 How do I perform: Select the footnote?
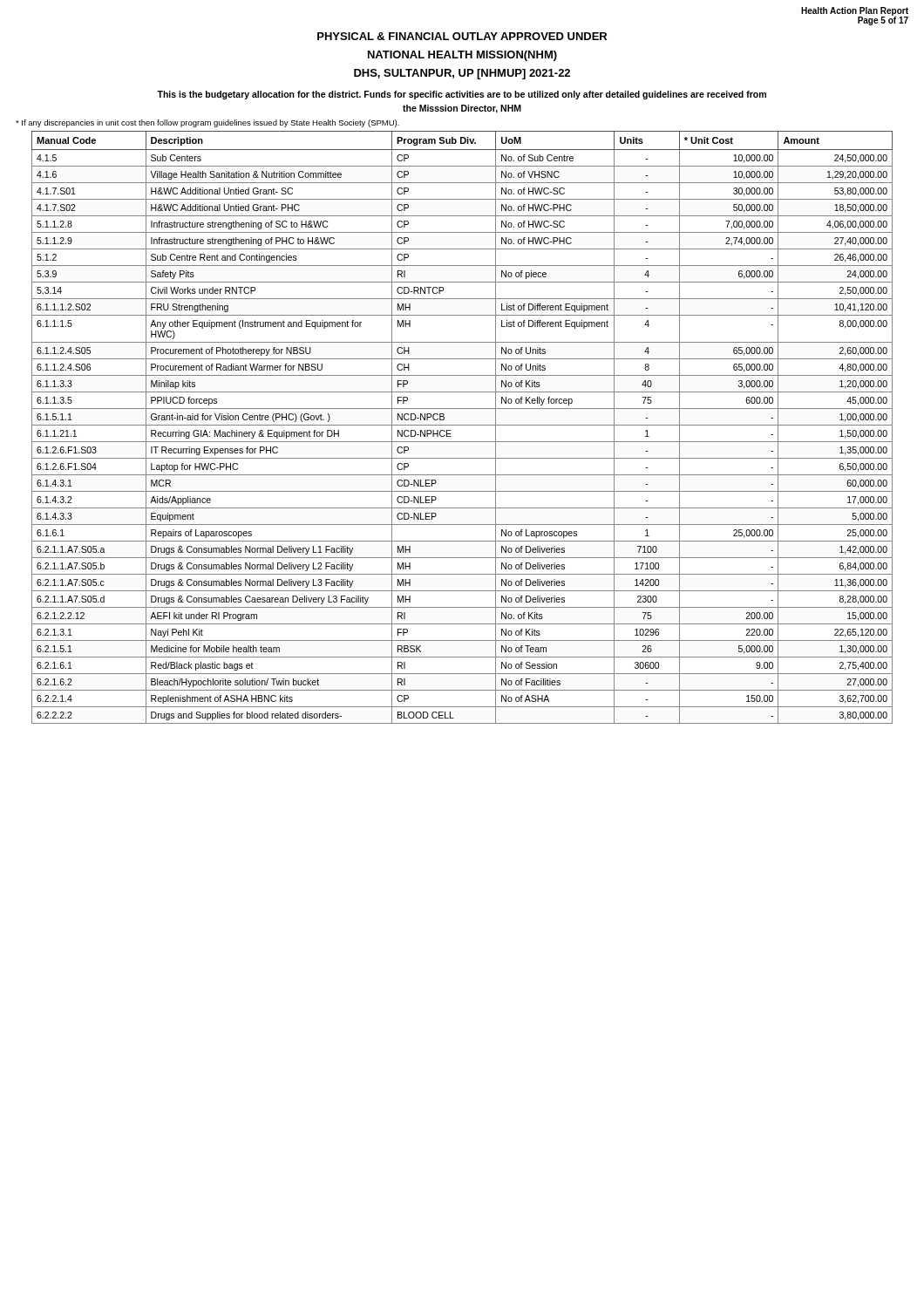[208, 122]
